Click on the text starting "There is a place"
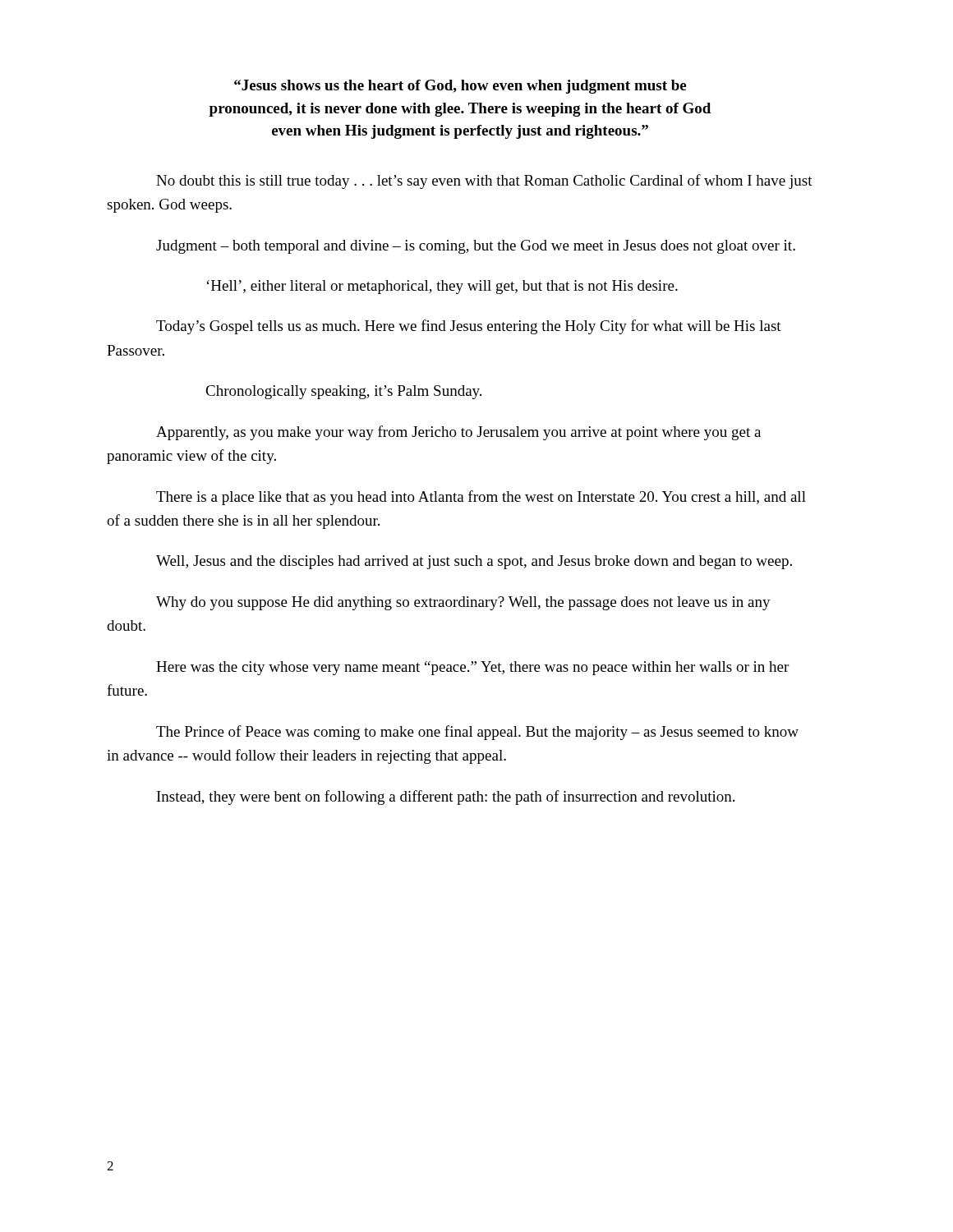Screen dimensions: 1232x953 [x=456, y=508]
